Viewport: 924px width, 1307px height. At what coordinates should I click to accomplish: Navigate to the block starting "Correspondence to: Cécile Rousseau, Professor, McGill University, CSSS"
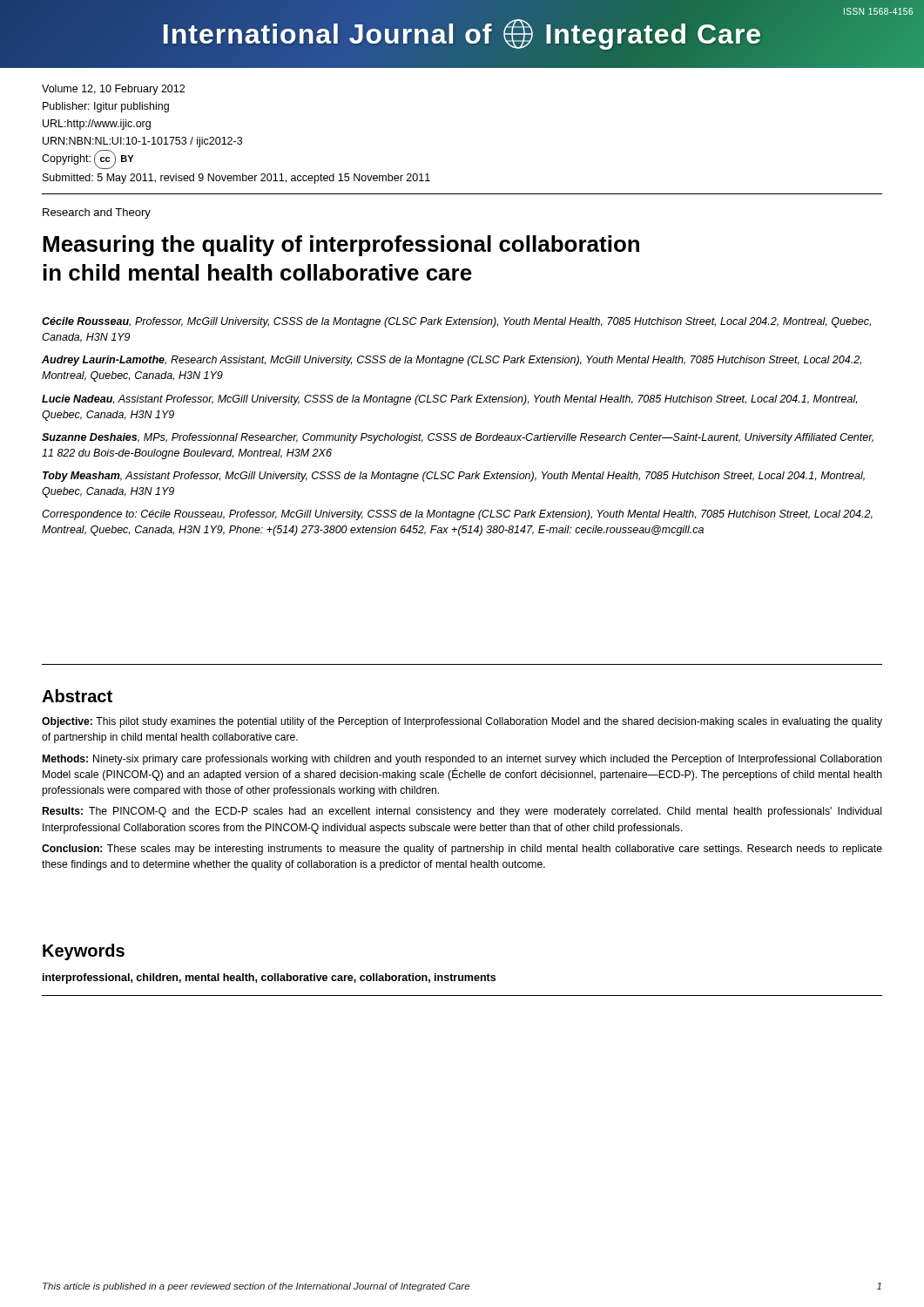[458, 522]
